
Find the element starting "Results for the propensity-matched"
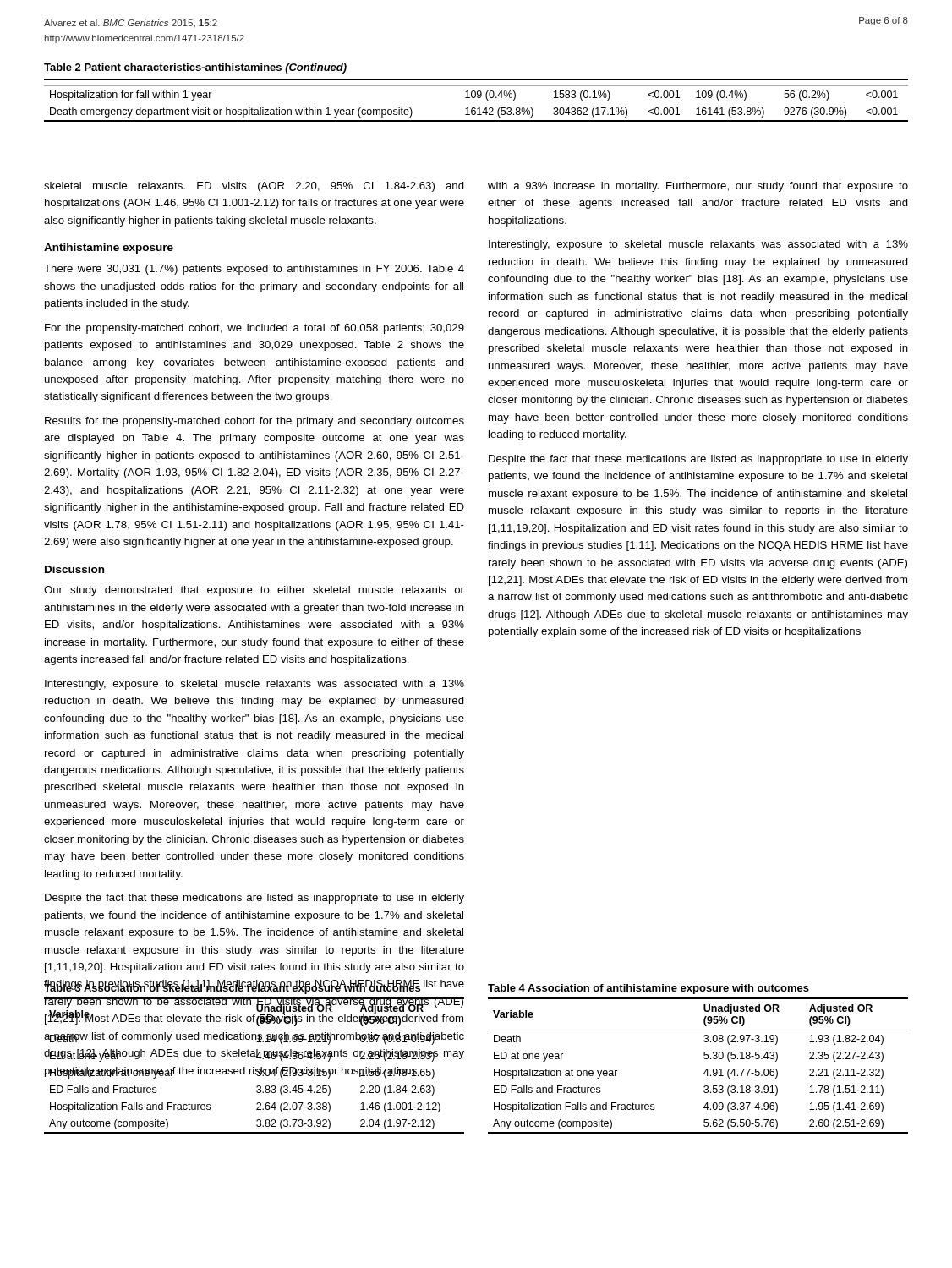pos(254,481)
